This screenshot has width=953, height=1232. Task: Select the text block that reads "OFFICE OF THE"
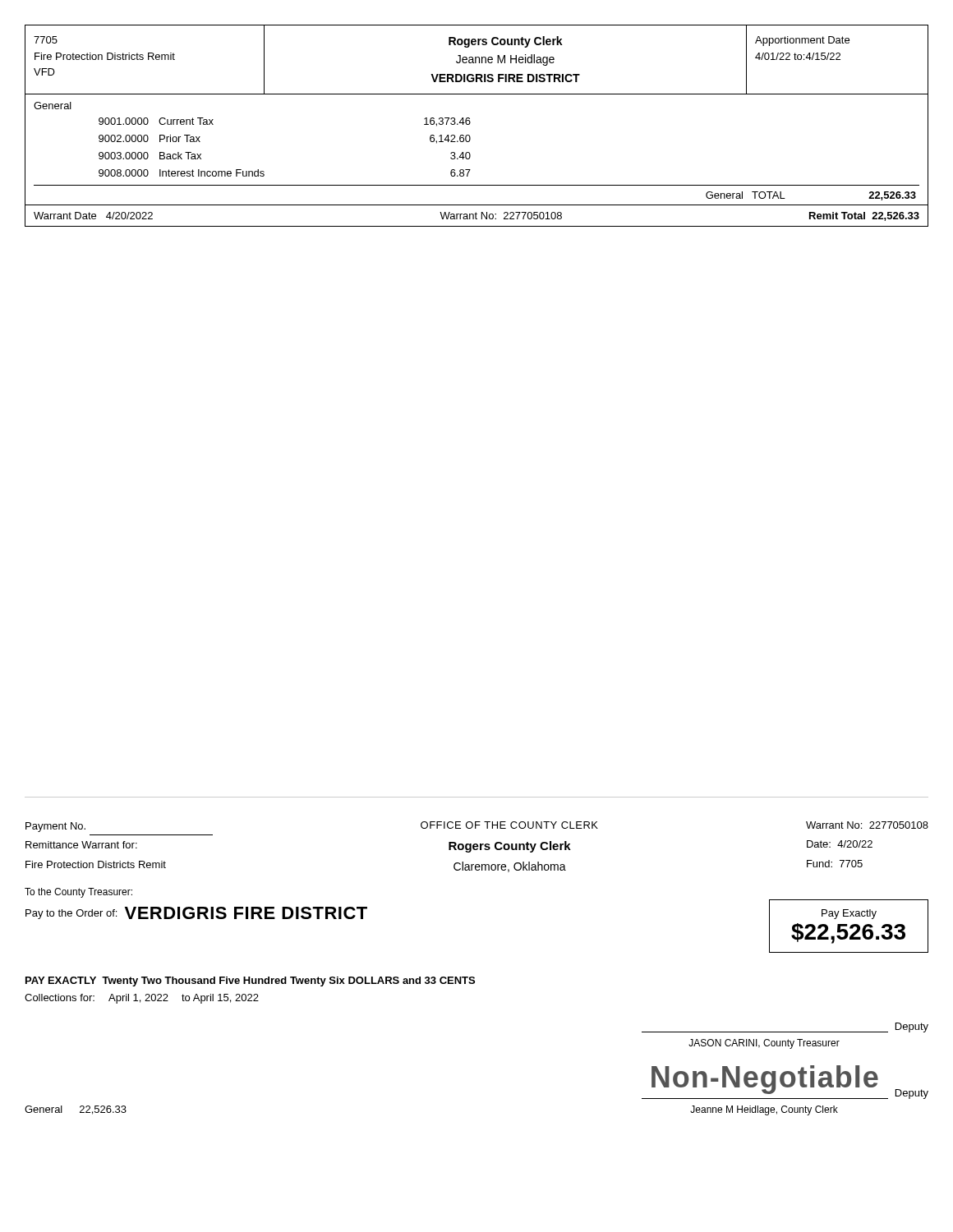[x=509, y=847]
